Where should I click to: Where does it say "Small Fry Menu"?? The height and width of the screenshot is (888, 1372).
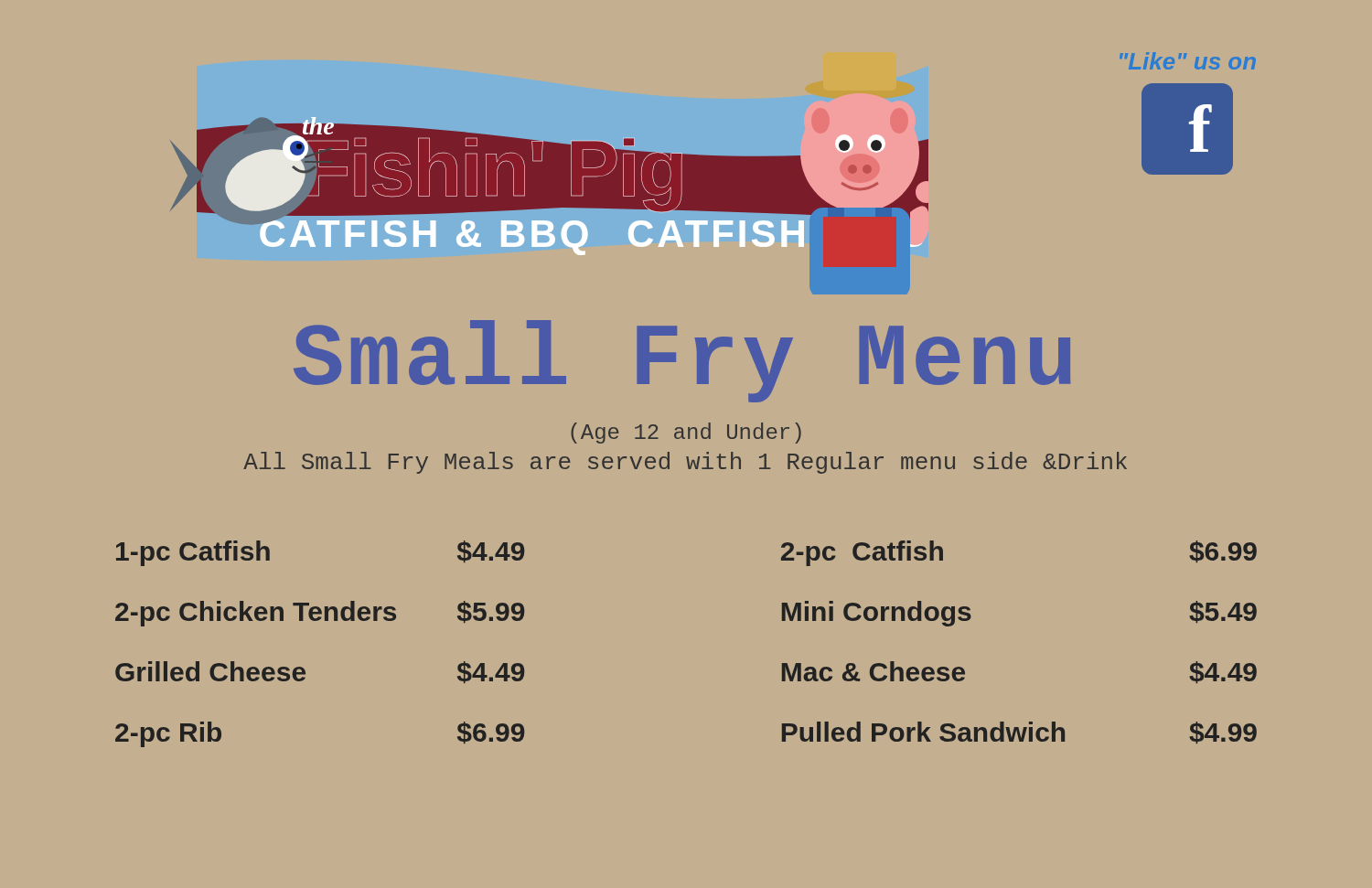(686, 361)
